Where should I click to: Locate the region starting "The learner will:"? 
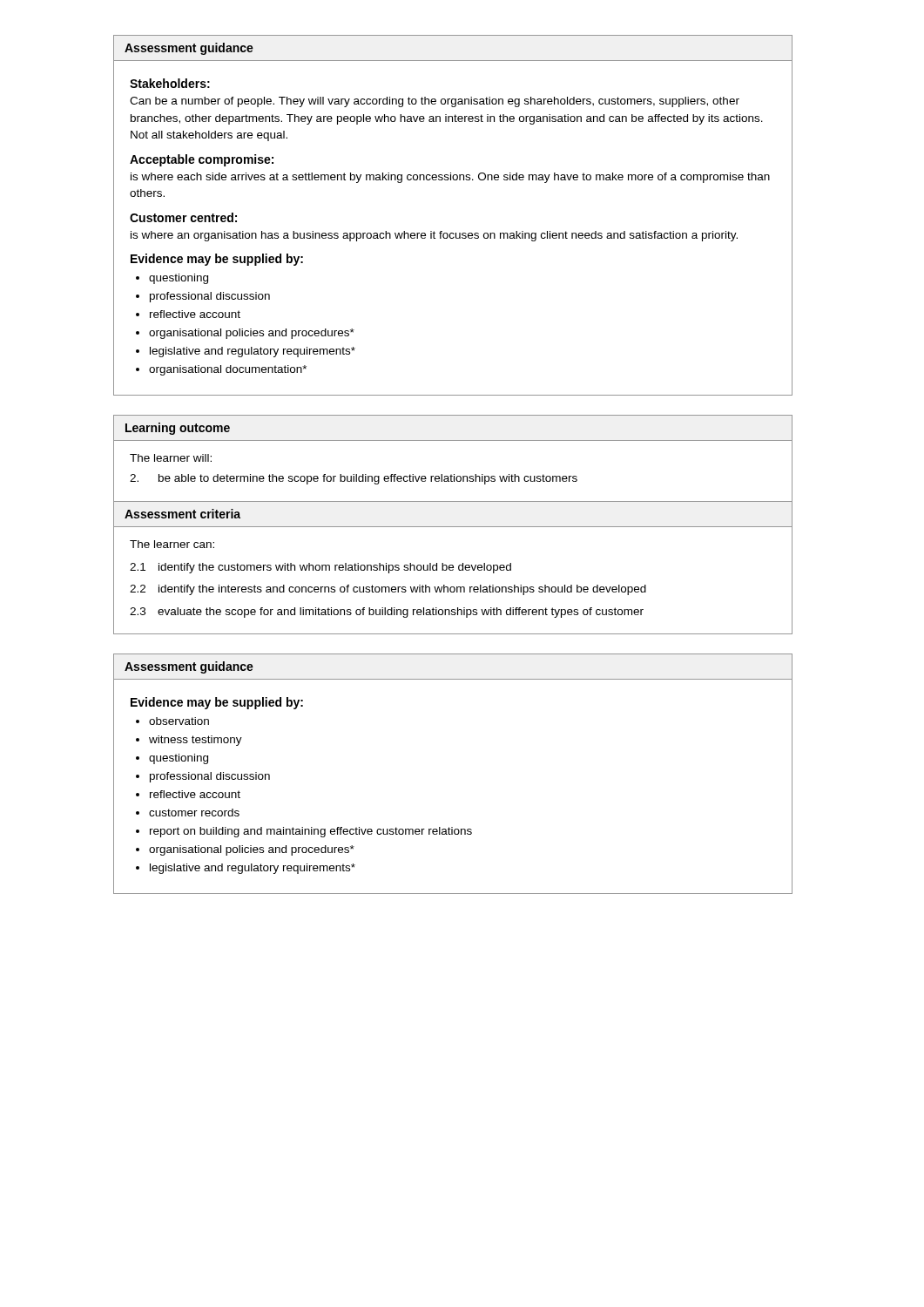171,458
